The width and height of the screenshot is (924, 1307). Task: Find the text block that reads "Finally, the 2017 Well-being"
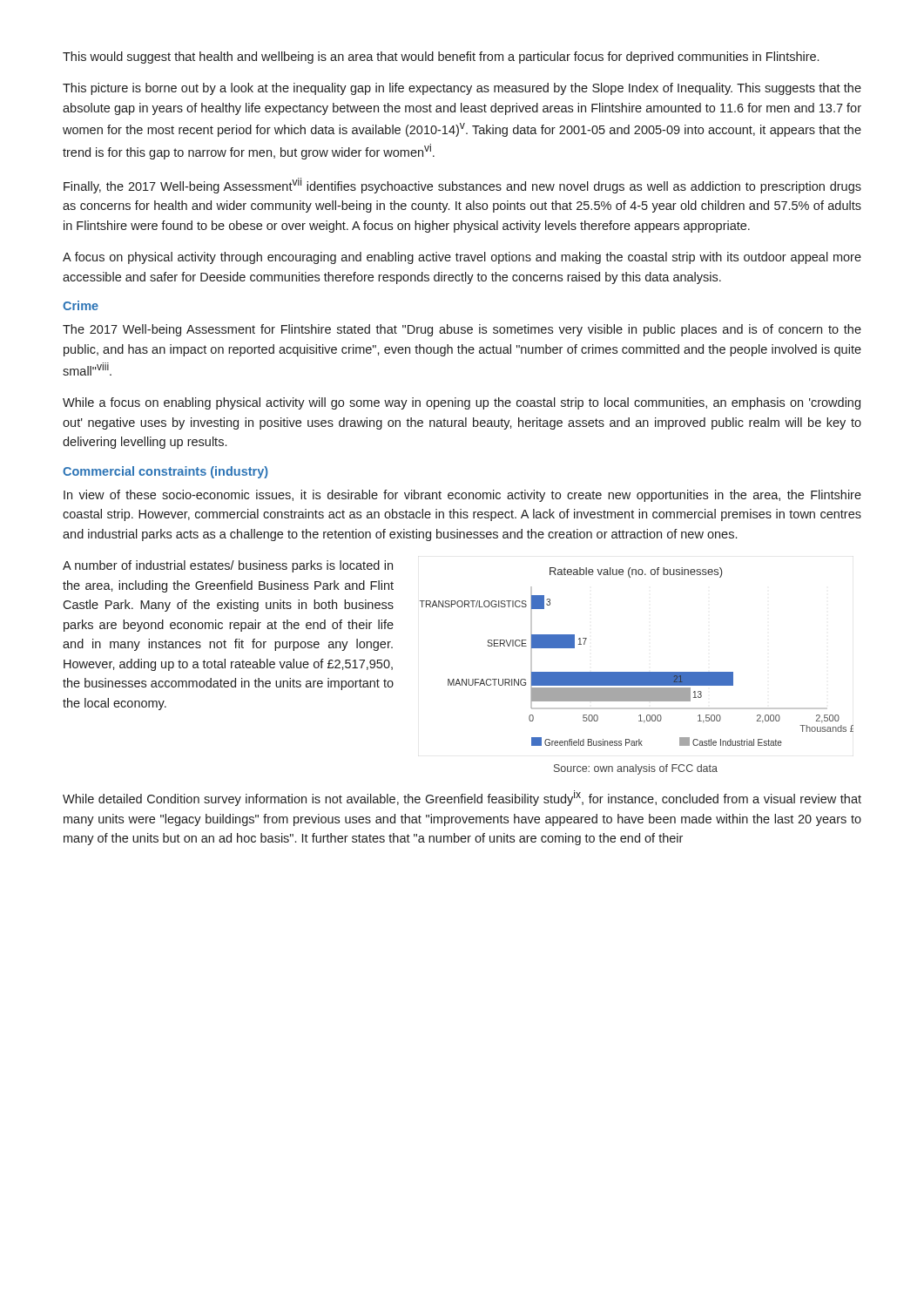pos(462,204)
